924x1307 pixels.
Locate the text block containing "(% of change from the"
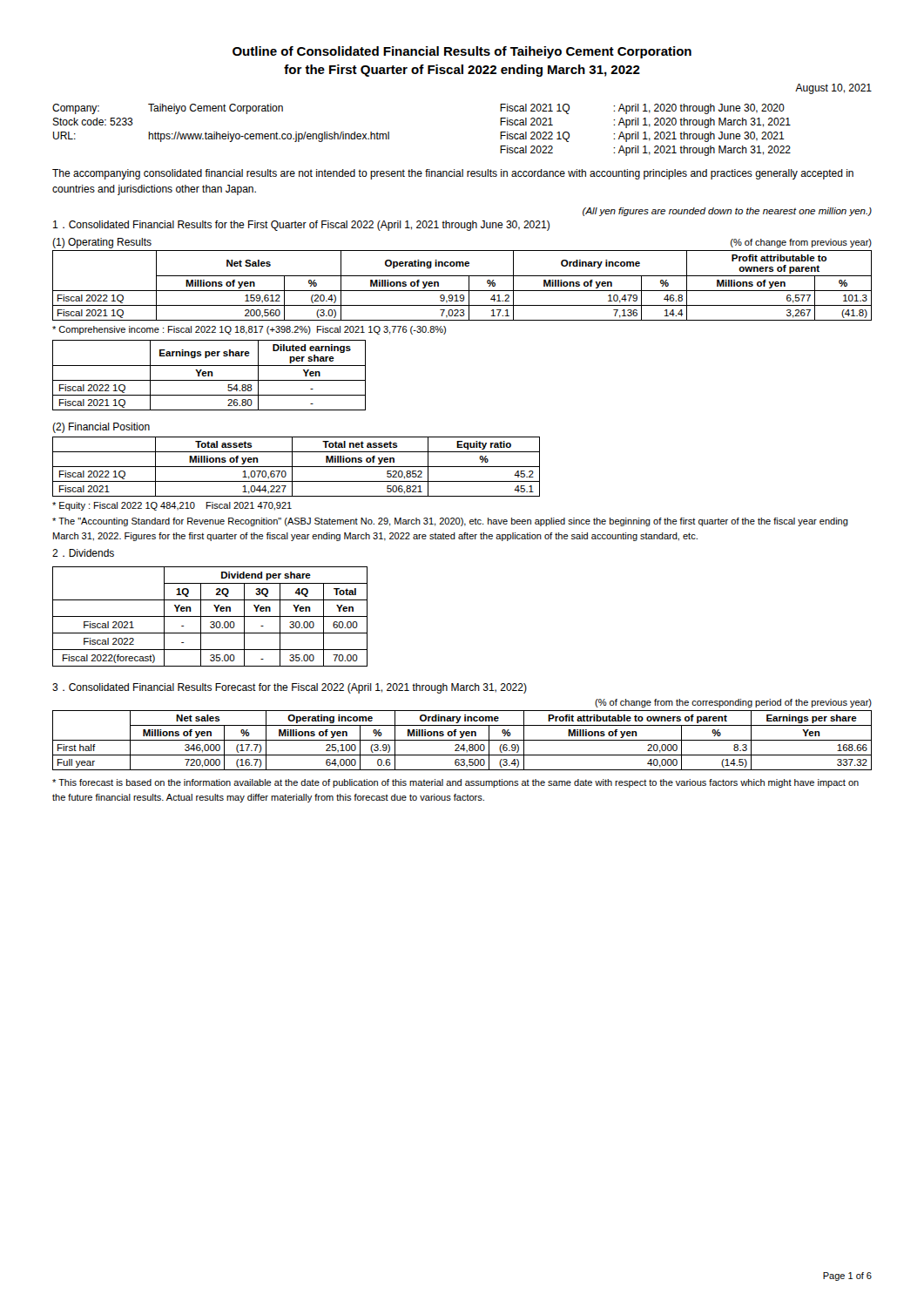tap(733, 702)
